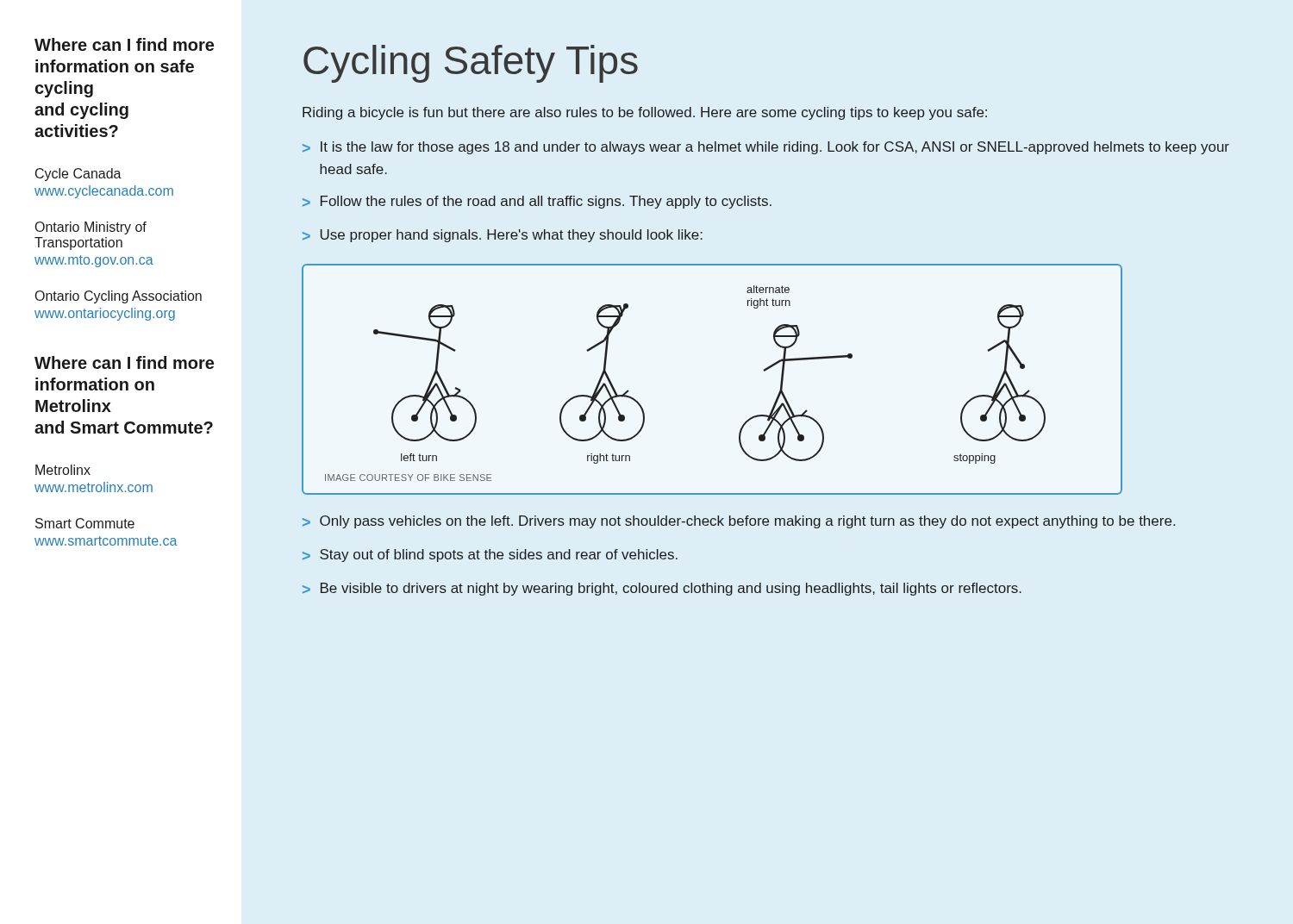1293x924 pixels.
Task: Locate the block of text that opens with "> Be visible to drivers at night by"
Action: pos(662,590)
